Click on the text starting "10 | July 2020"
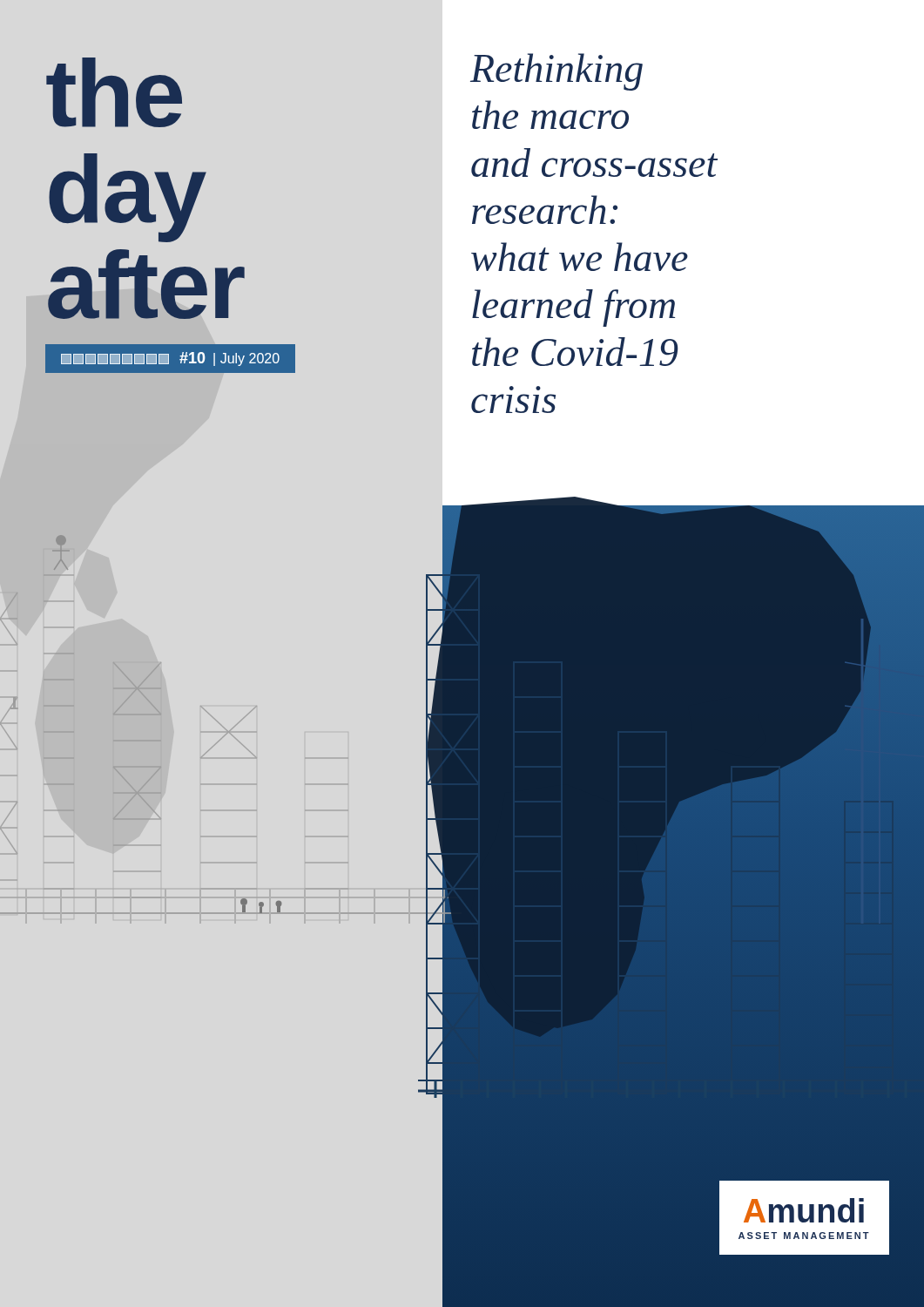Screen dimensions: 1307x924 coord(170,359)
